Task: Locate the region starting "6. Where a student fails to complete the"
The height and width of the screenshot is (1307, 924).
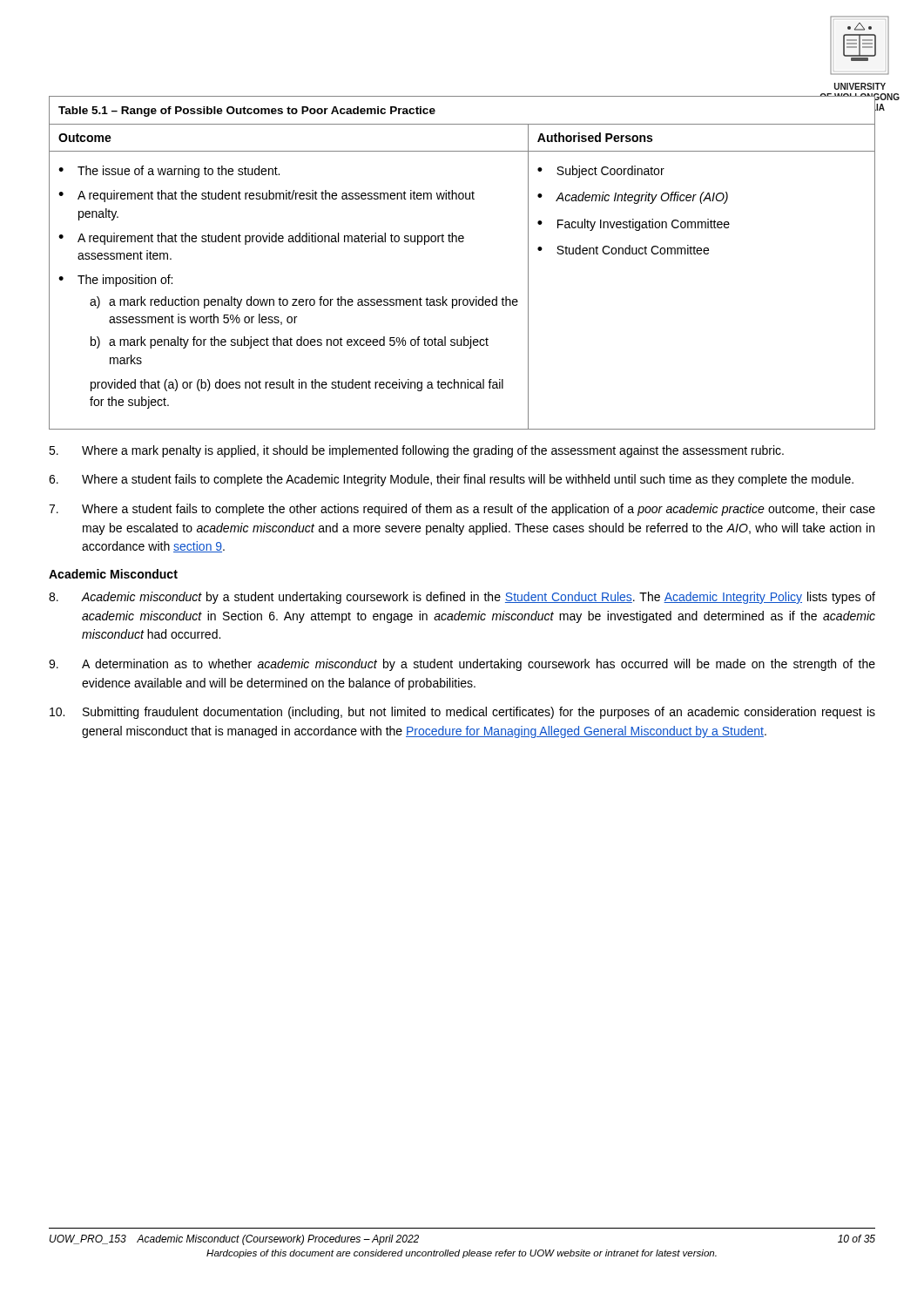Action: pyautogui.click(x=462, y=480)
